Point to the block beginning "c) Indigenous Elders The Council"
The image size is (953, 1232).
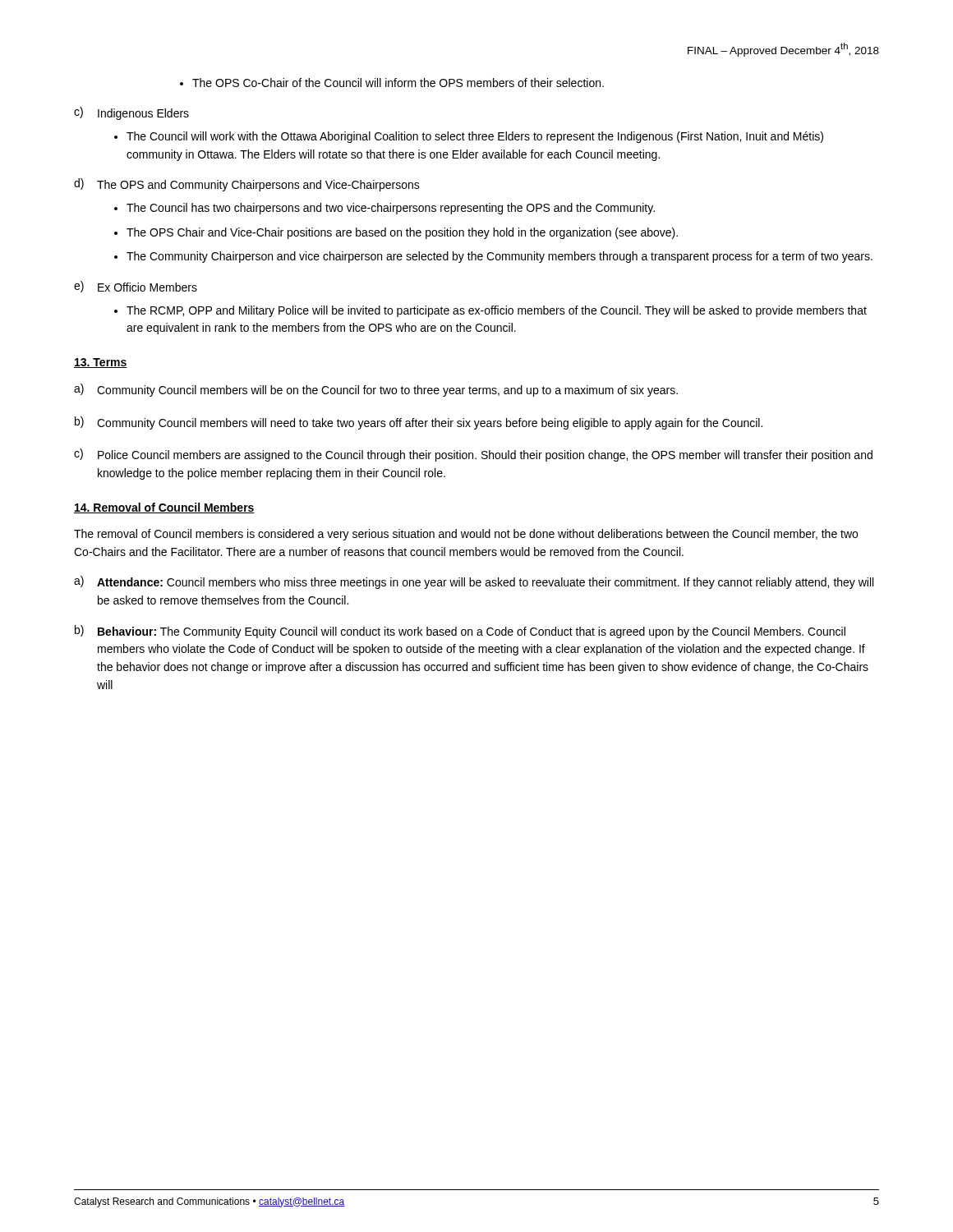pos(476,134)
